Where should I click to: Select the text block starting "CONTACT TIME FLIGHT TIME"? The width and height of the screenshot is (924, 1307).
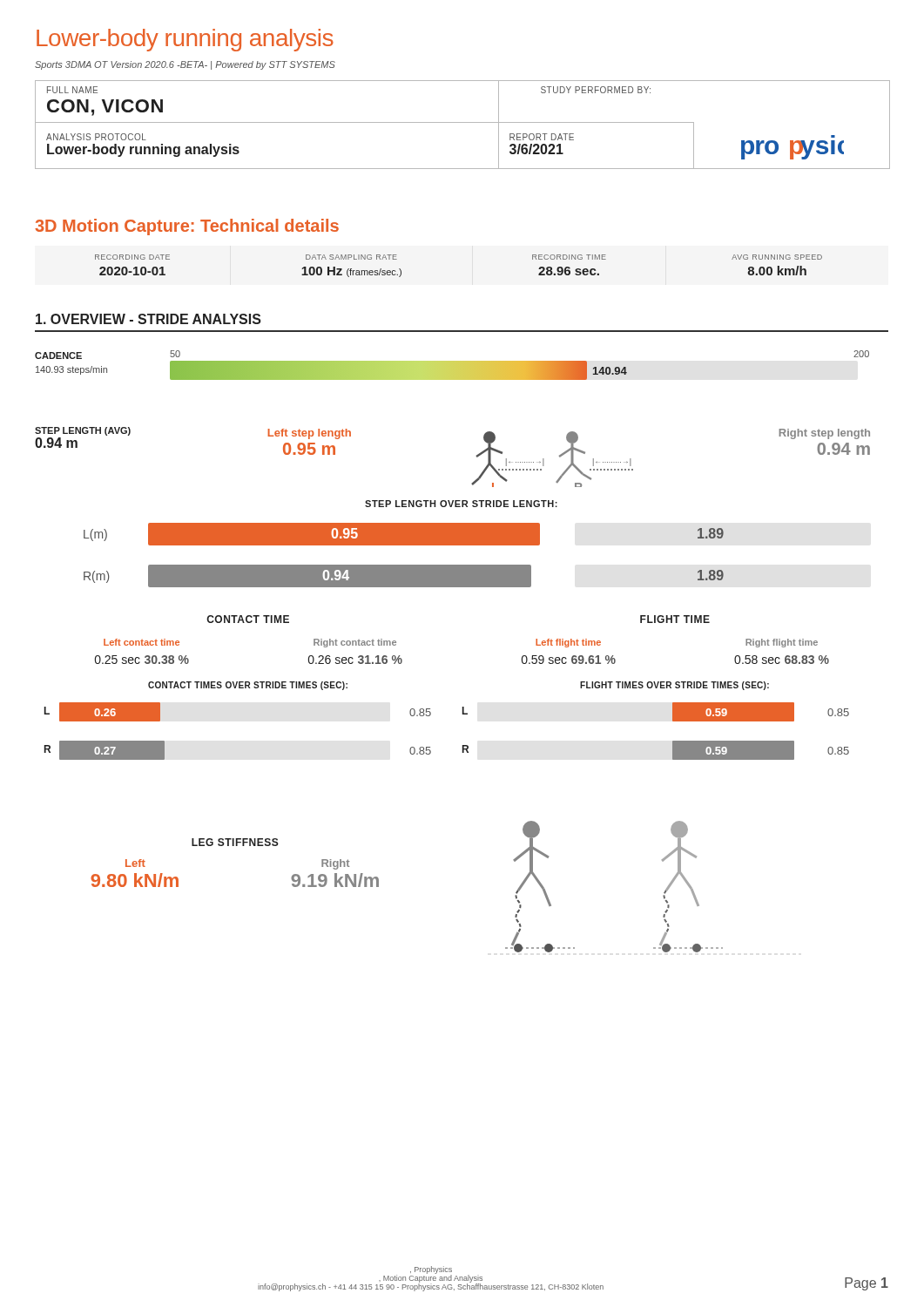click(x=252, y=617)
